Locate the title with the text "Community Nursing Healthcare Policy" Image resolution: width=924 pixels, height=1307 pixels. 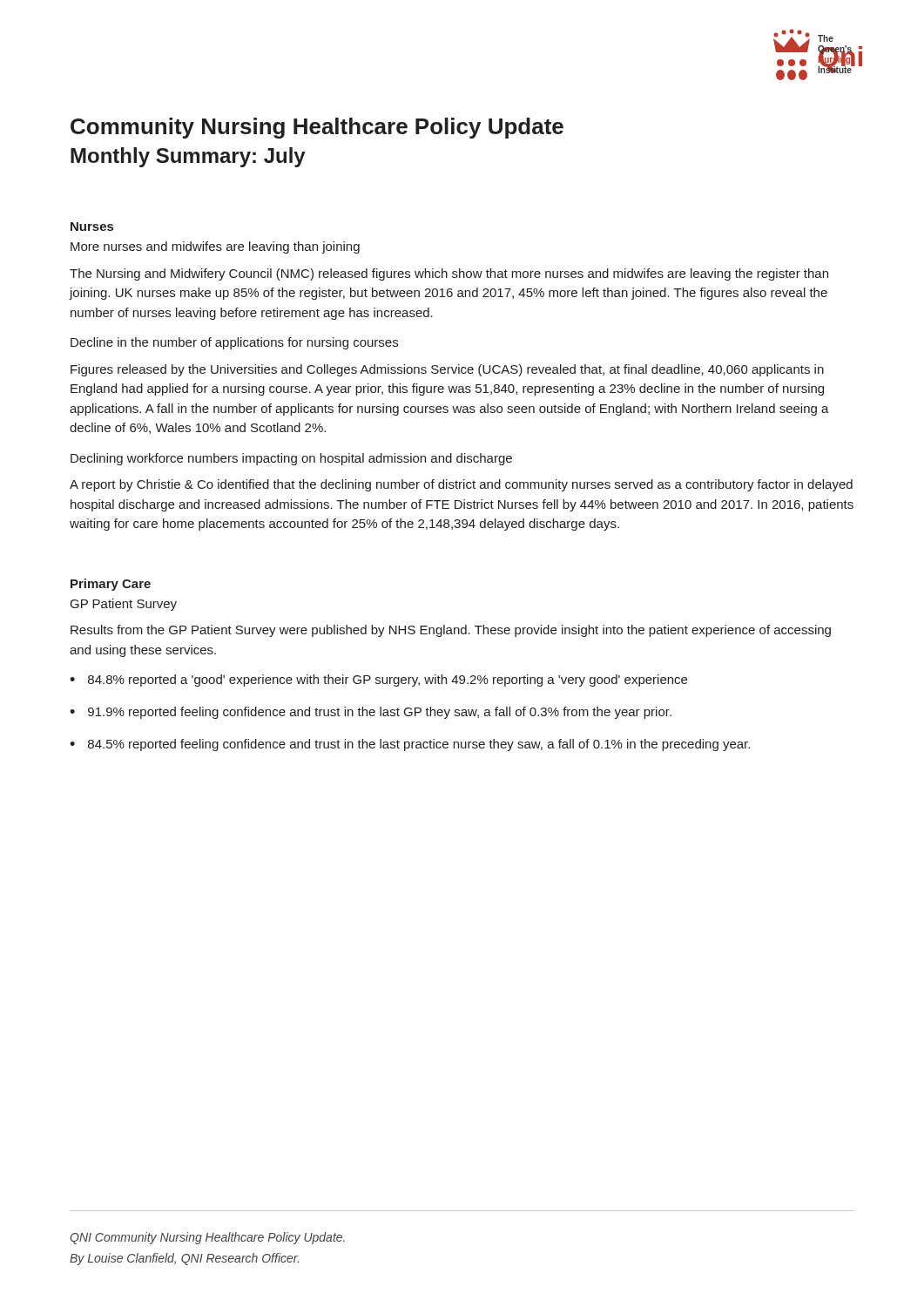point(317,126)
